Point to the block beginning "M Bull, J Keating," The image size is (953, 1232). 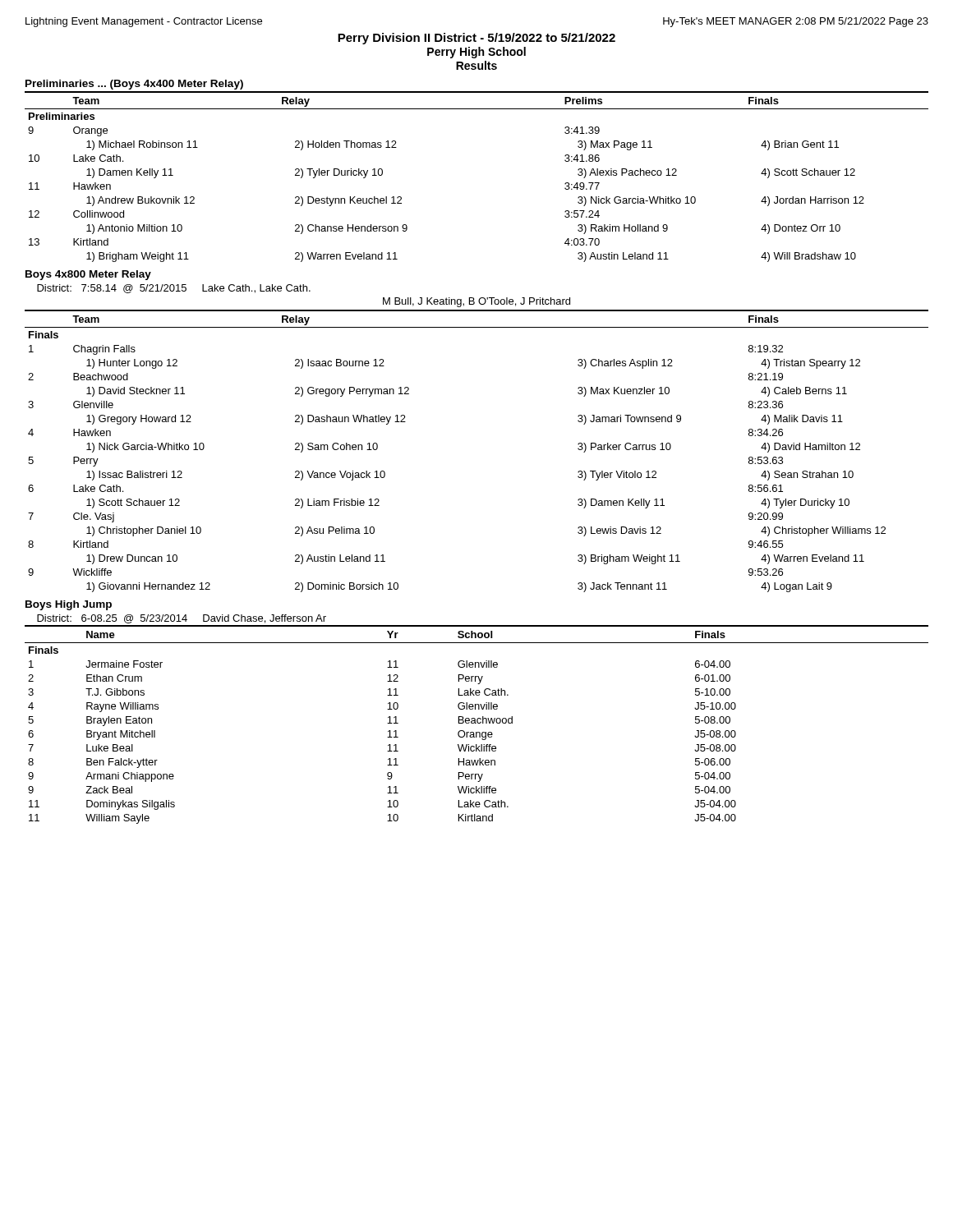pos(476,301)
